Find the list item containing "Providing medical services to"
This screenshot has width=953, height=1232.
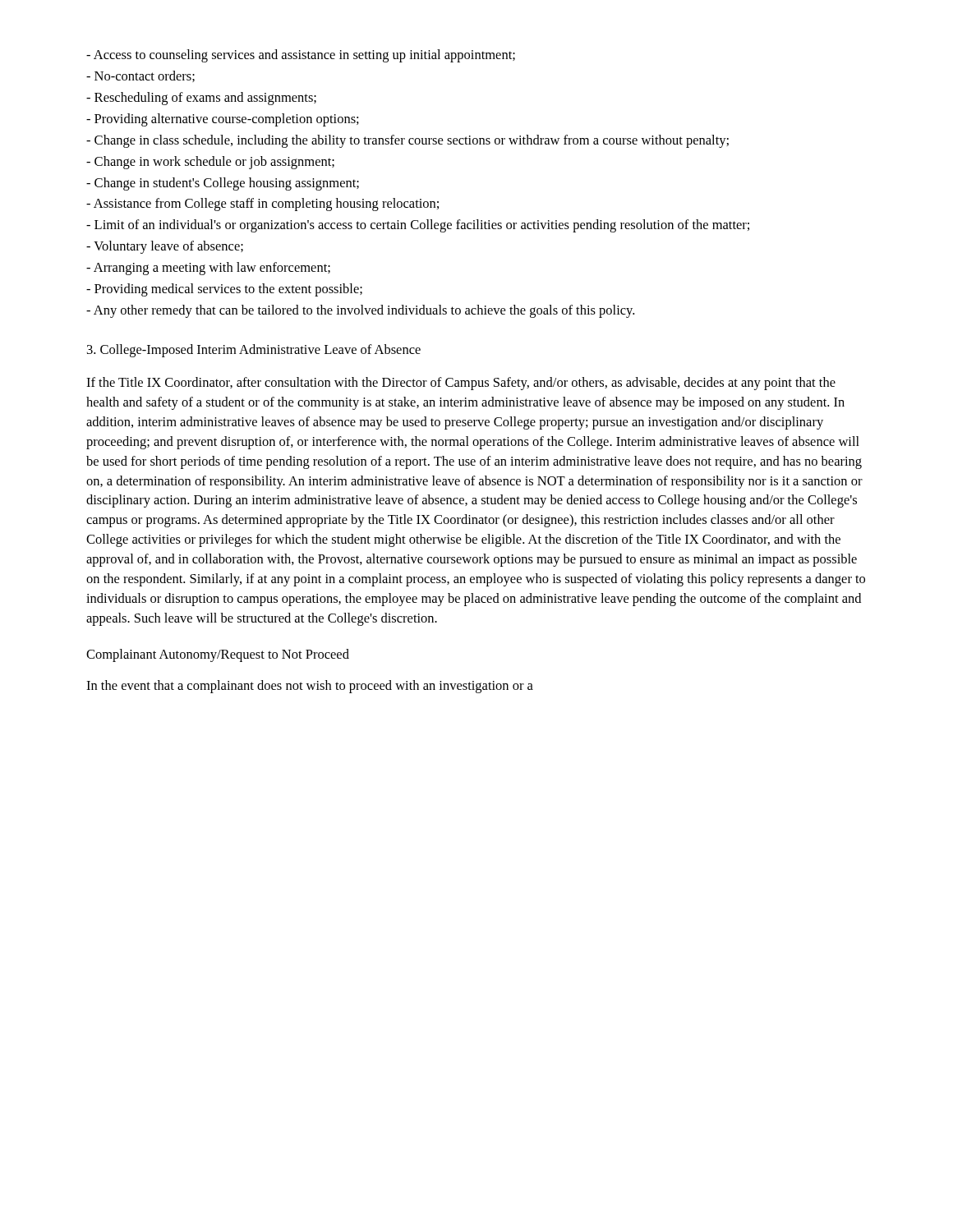[225, 289]
